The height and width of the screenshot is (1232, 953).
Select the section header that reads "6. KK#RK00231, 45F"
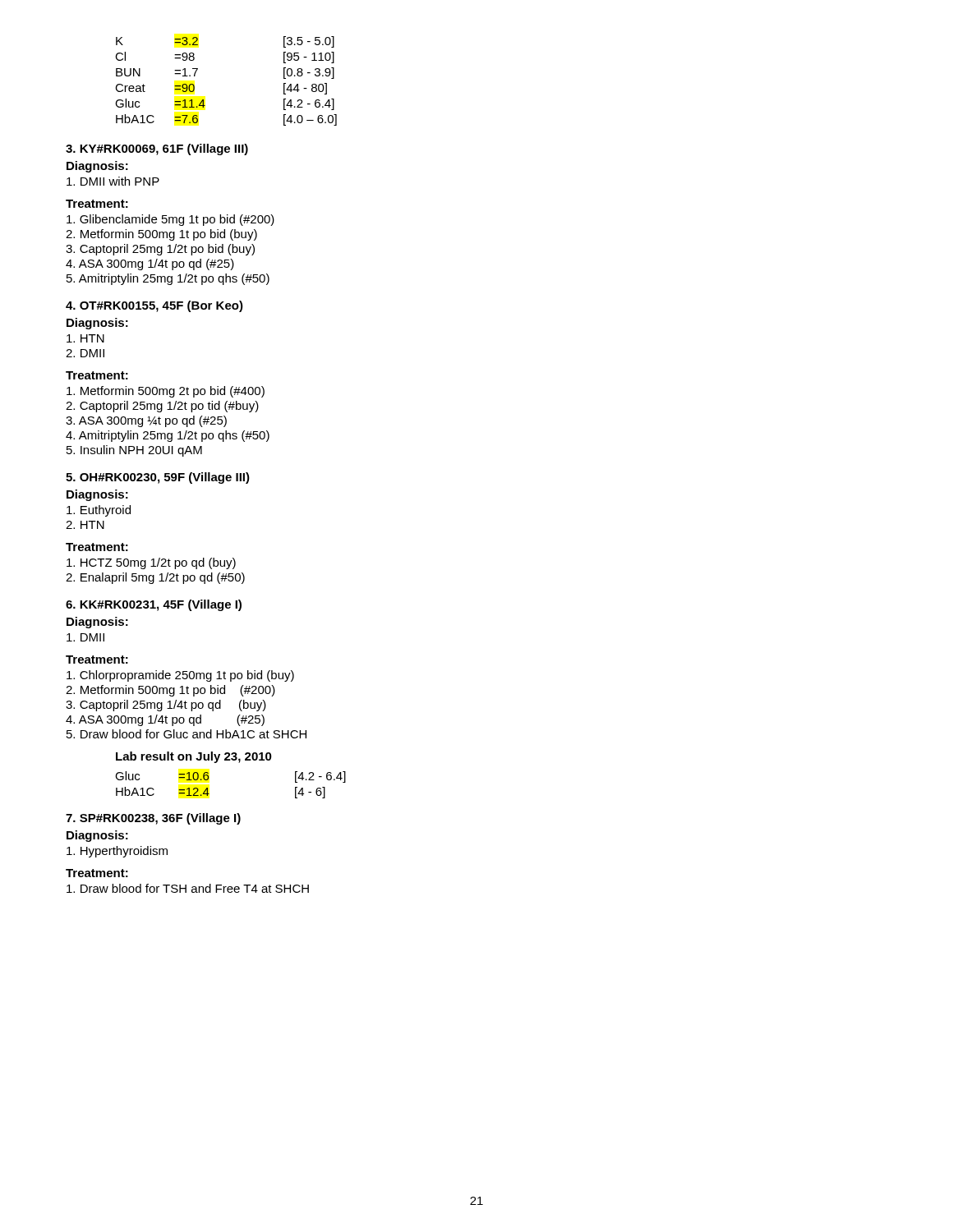(154, 604)
